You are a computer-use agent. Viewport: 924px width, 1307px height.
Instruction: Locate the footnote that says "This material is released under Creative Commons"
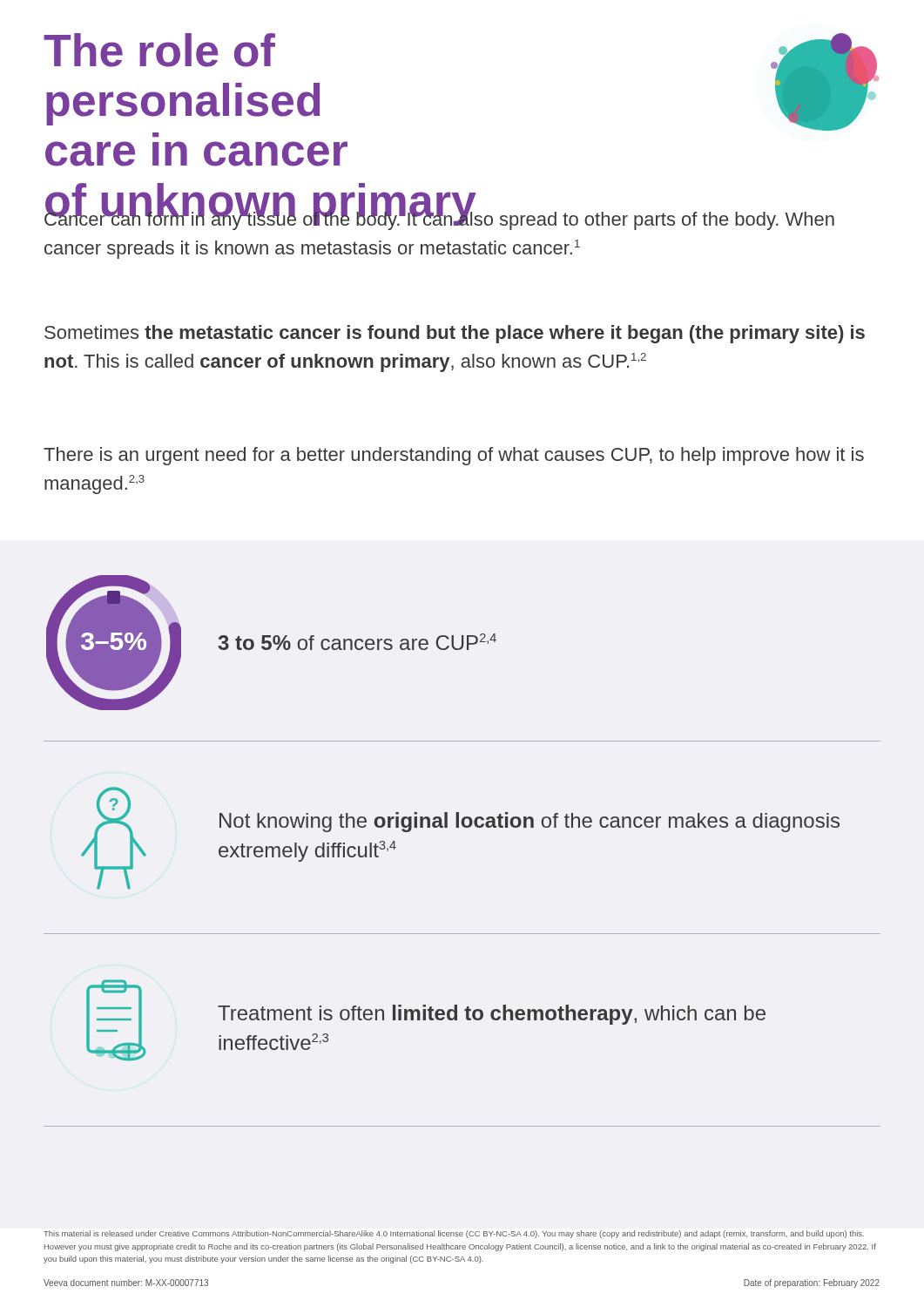point(460,1246)
